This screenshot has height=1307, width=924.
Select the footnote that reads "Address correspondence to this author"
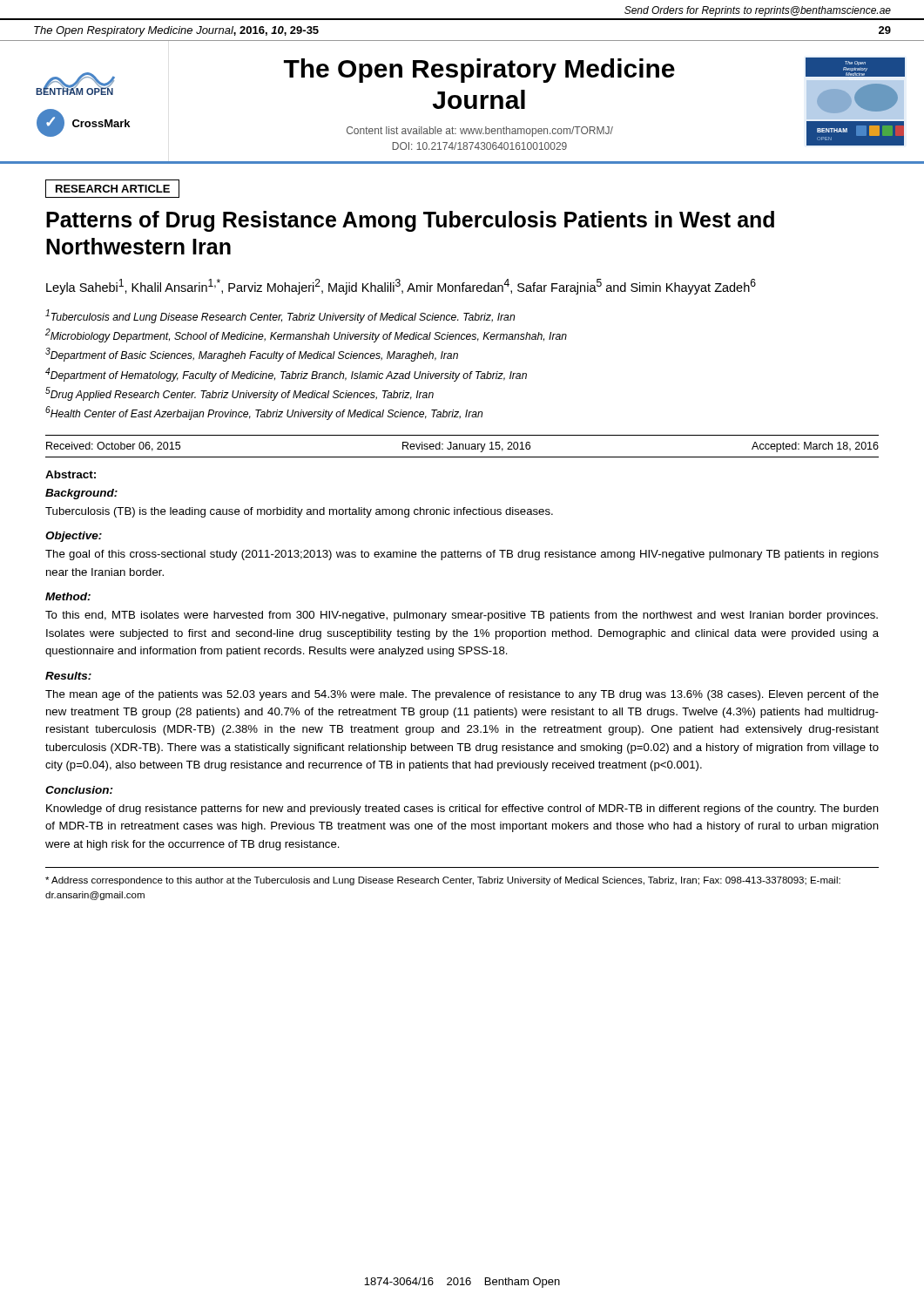[443, 888]
